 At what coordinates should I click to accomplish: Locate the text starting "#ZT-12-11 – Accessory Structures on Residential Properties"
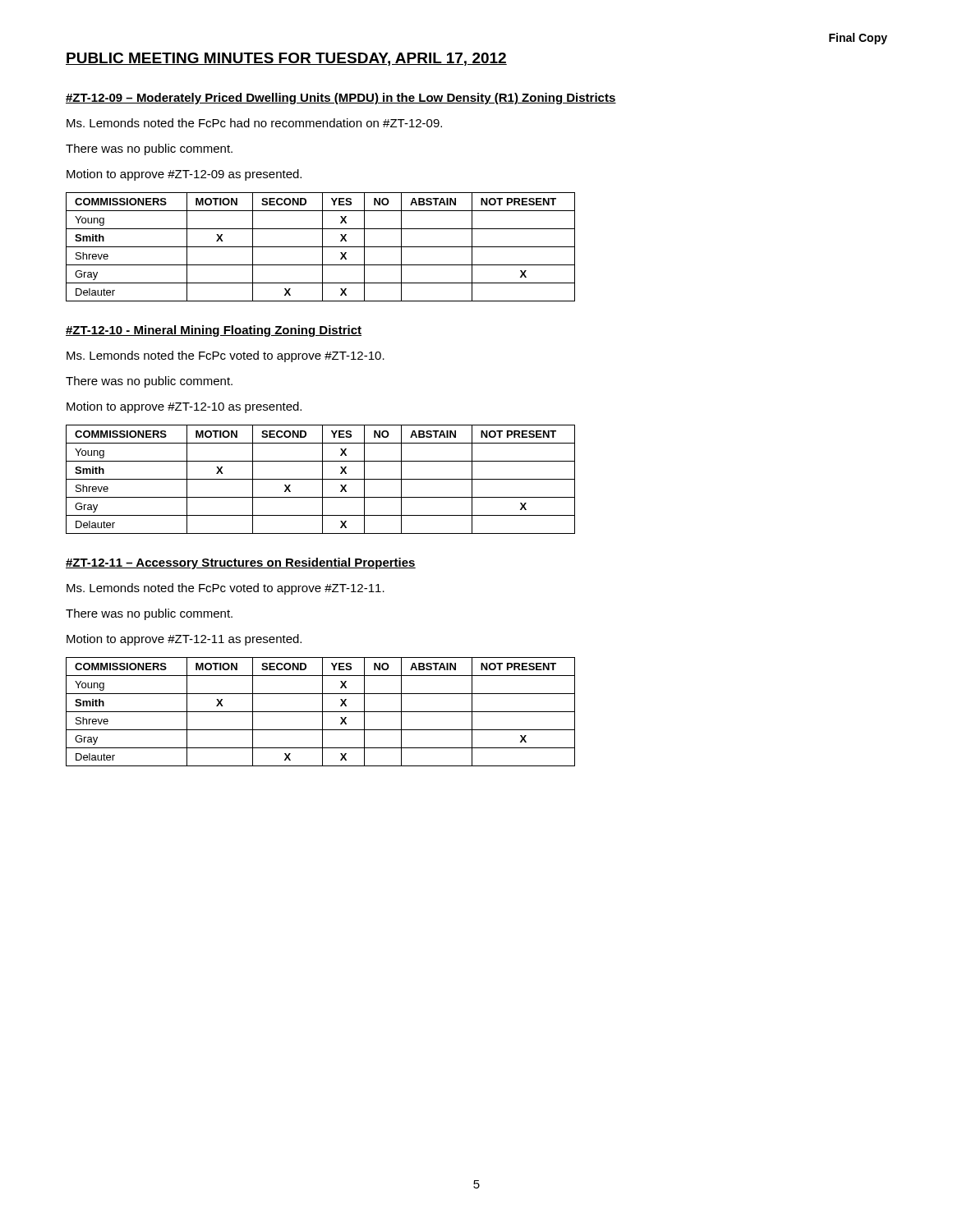240,562
